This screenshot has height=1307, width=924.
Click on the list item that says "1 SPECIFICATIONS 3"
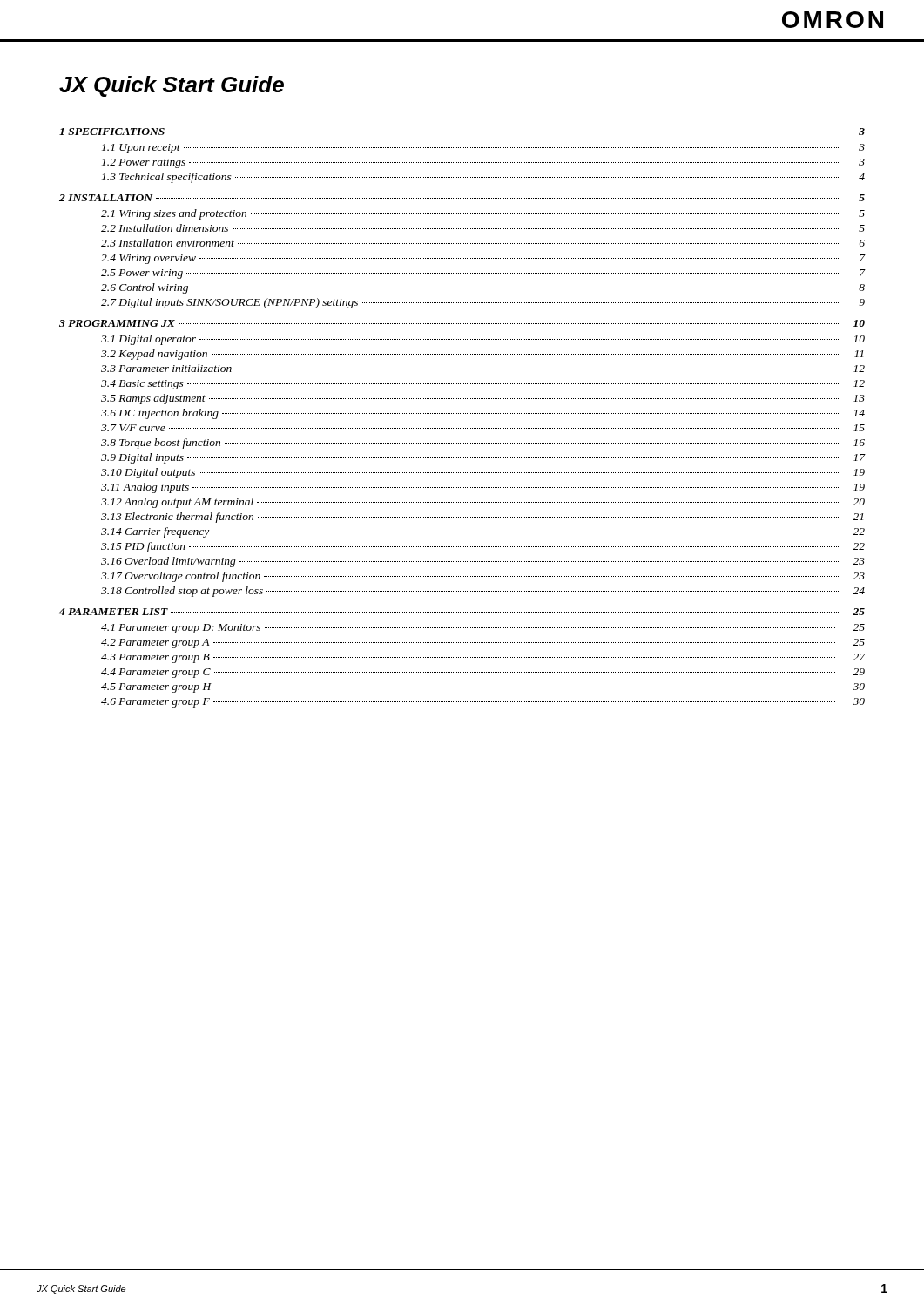click(462, 132)
